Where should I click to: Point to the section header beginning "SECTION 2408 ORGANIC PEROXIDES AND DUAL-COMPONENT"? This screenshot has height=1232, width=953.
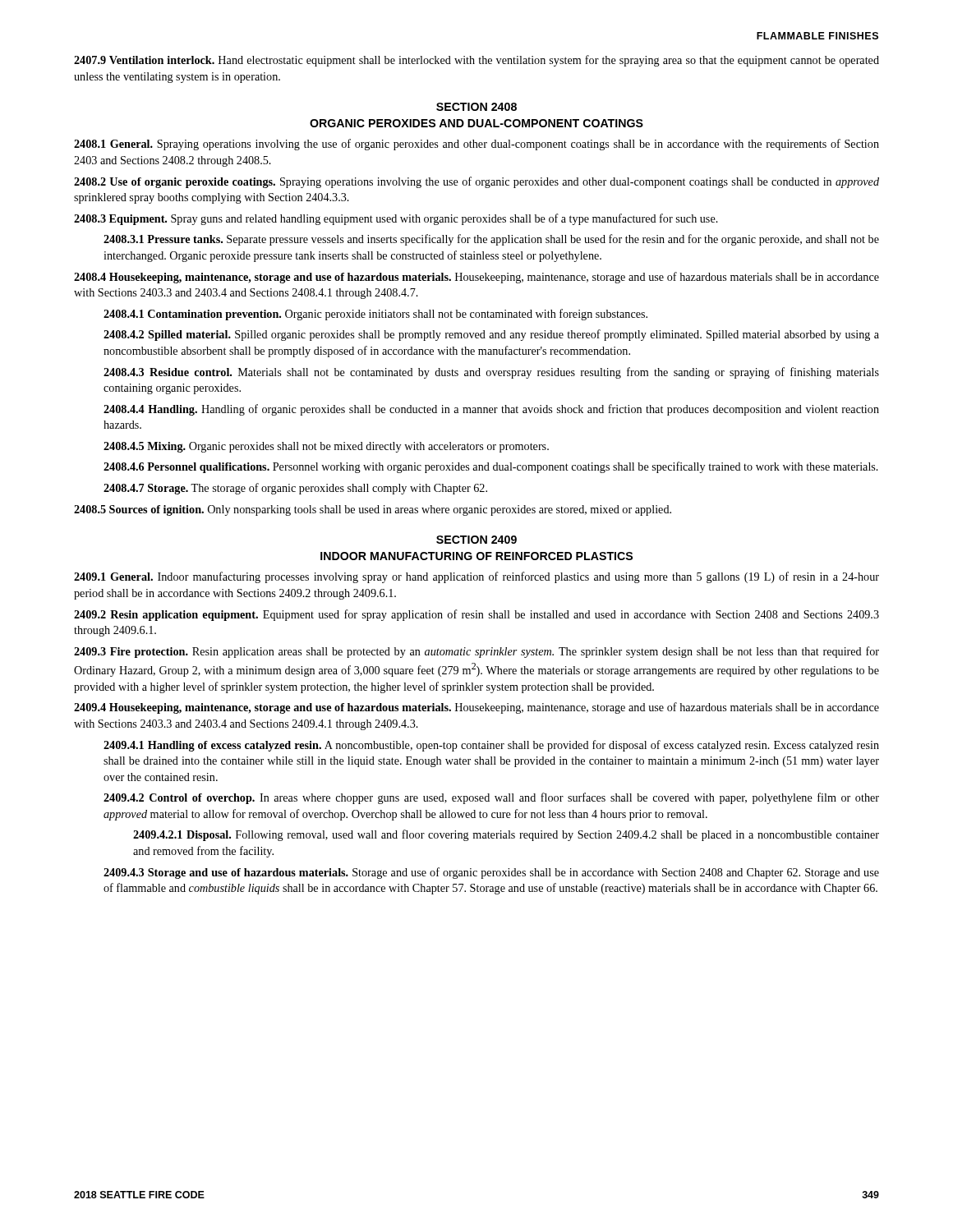(x=476, y=116)
